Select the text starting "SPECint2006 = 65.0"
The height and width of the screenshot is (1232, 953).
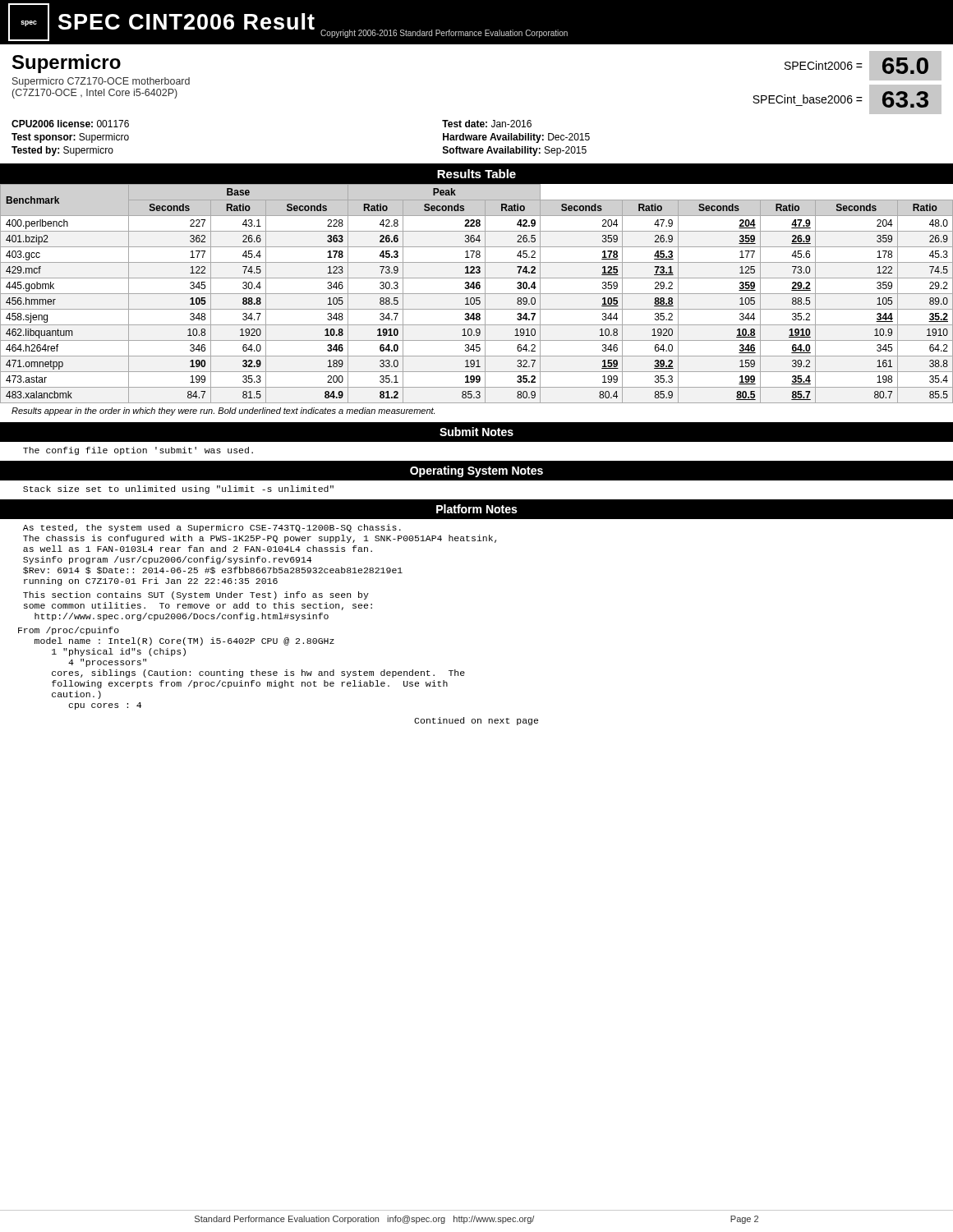[x=863, y=66]
